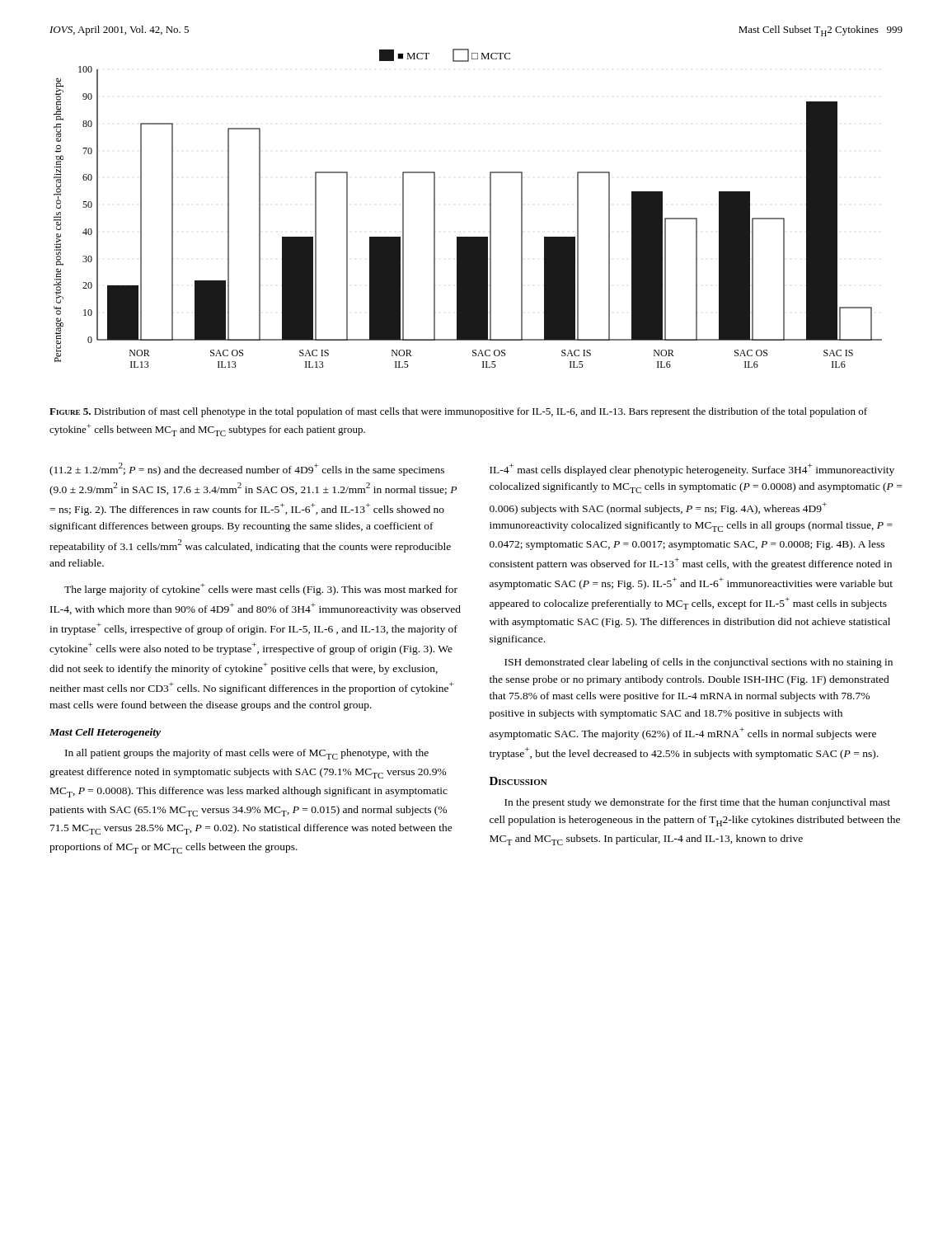Locate the grouped bar chart
This screenshot has height=1237, width=952.
pos(476,220)
